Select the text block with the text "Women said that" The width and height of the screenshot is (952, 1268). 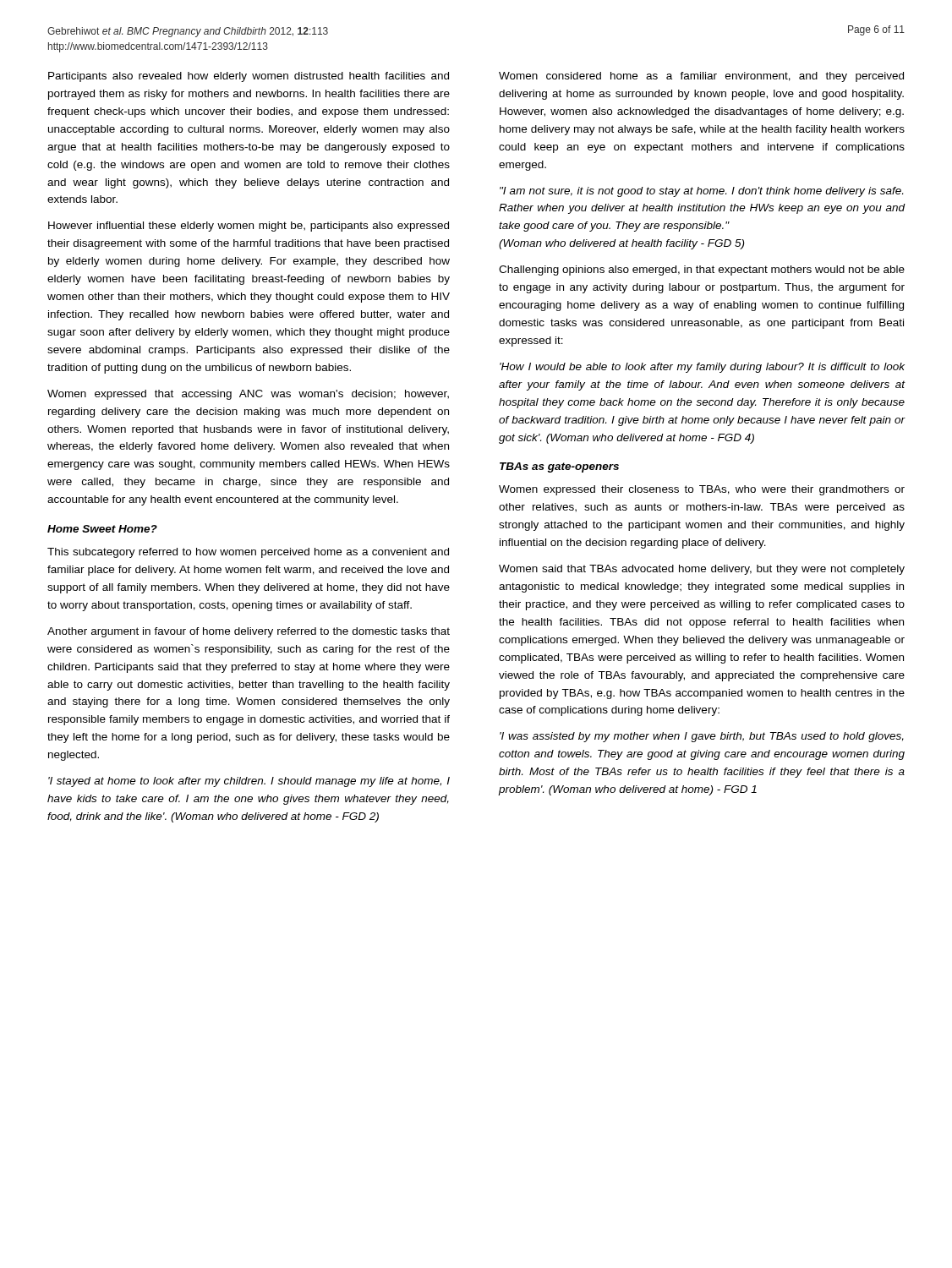click(702, 640)
